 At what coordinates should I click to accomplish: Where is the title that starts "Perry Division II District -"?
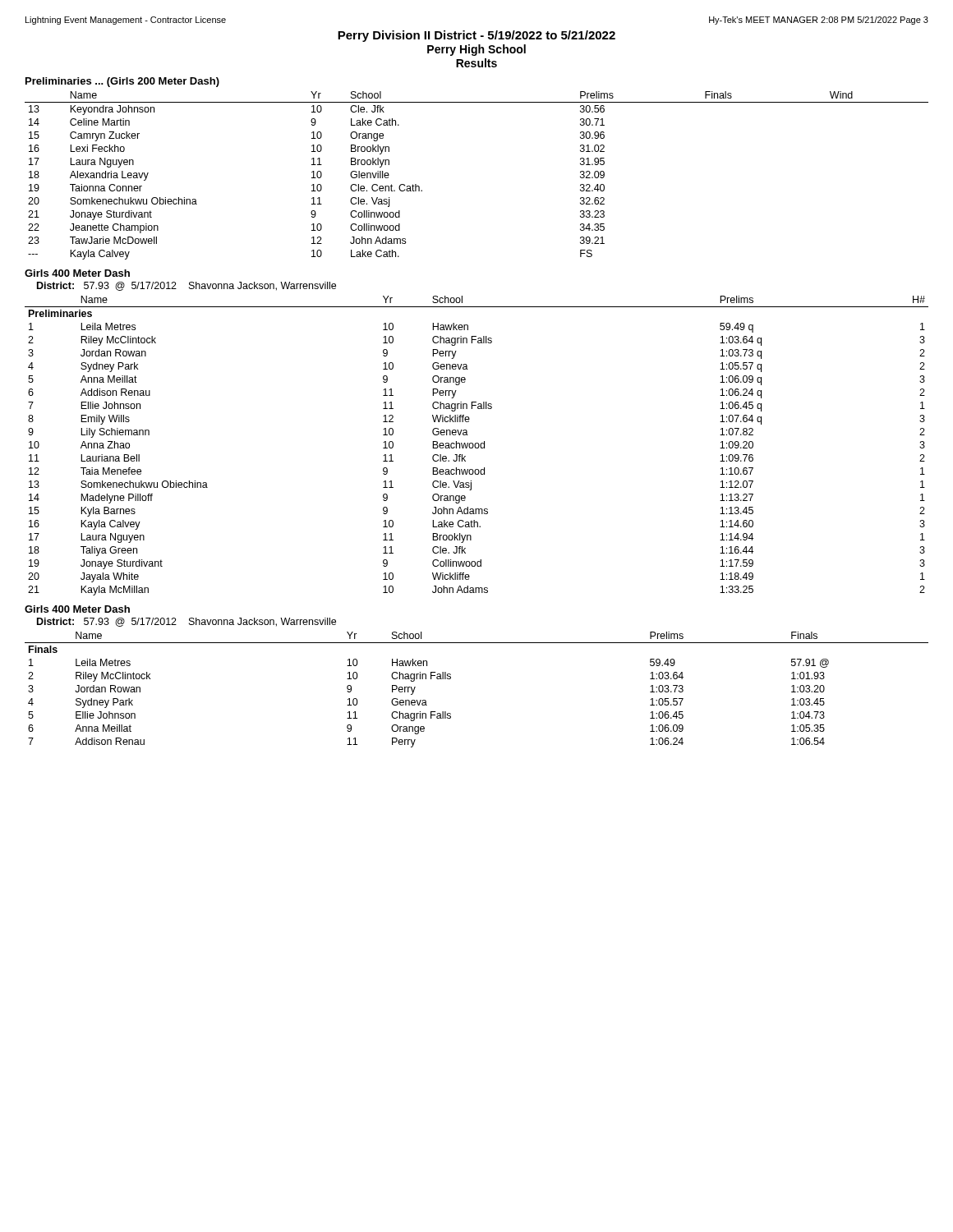pos(476,35)
